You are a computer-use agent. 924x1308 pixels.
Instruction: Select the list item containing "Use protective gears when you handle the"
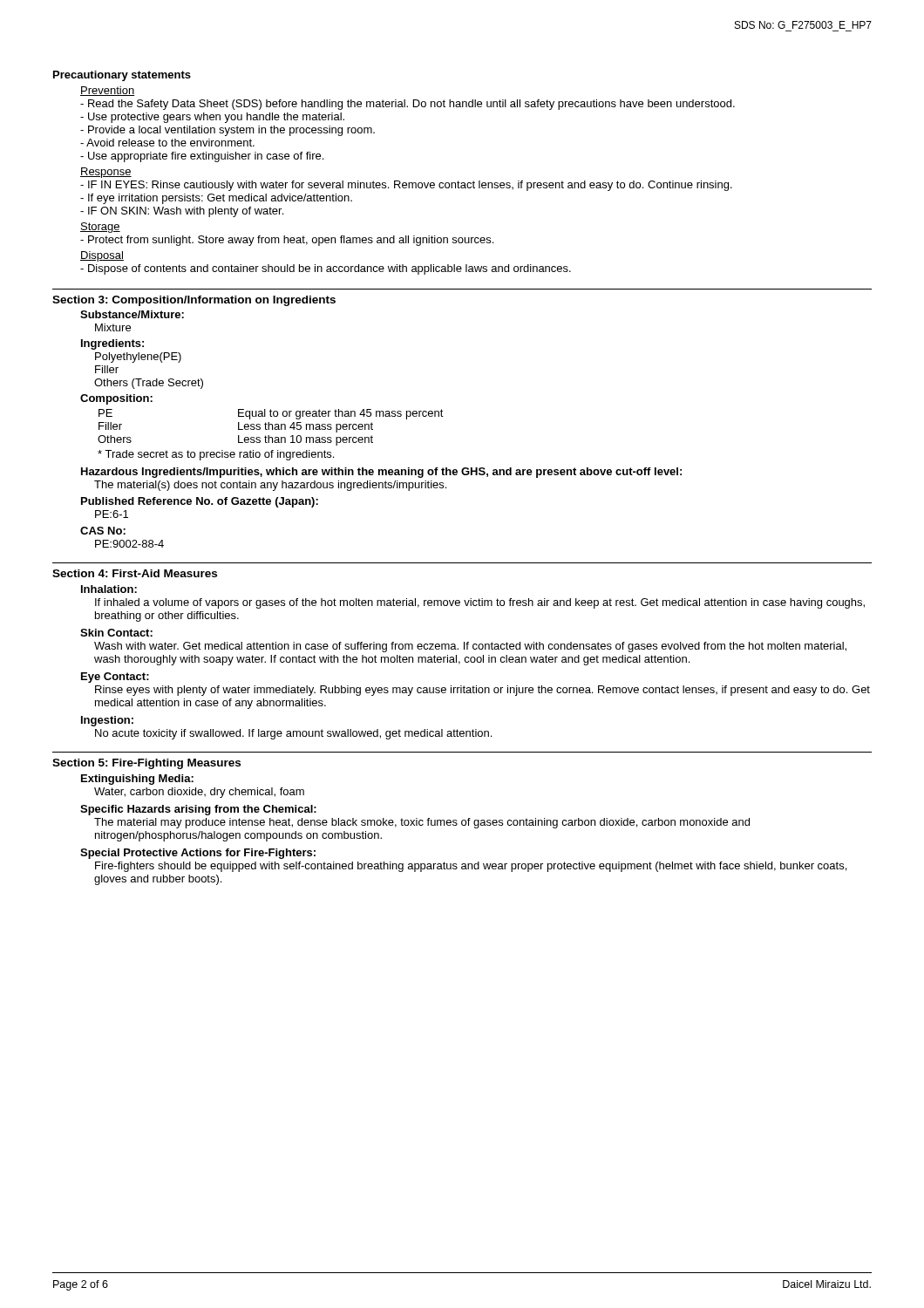pyautogui.click(x=213, y=116)
